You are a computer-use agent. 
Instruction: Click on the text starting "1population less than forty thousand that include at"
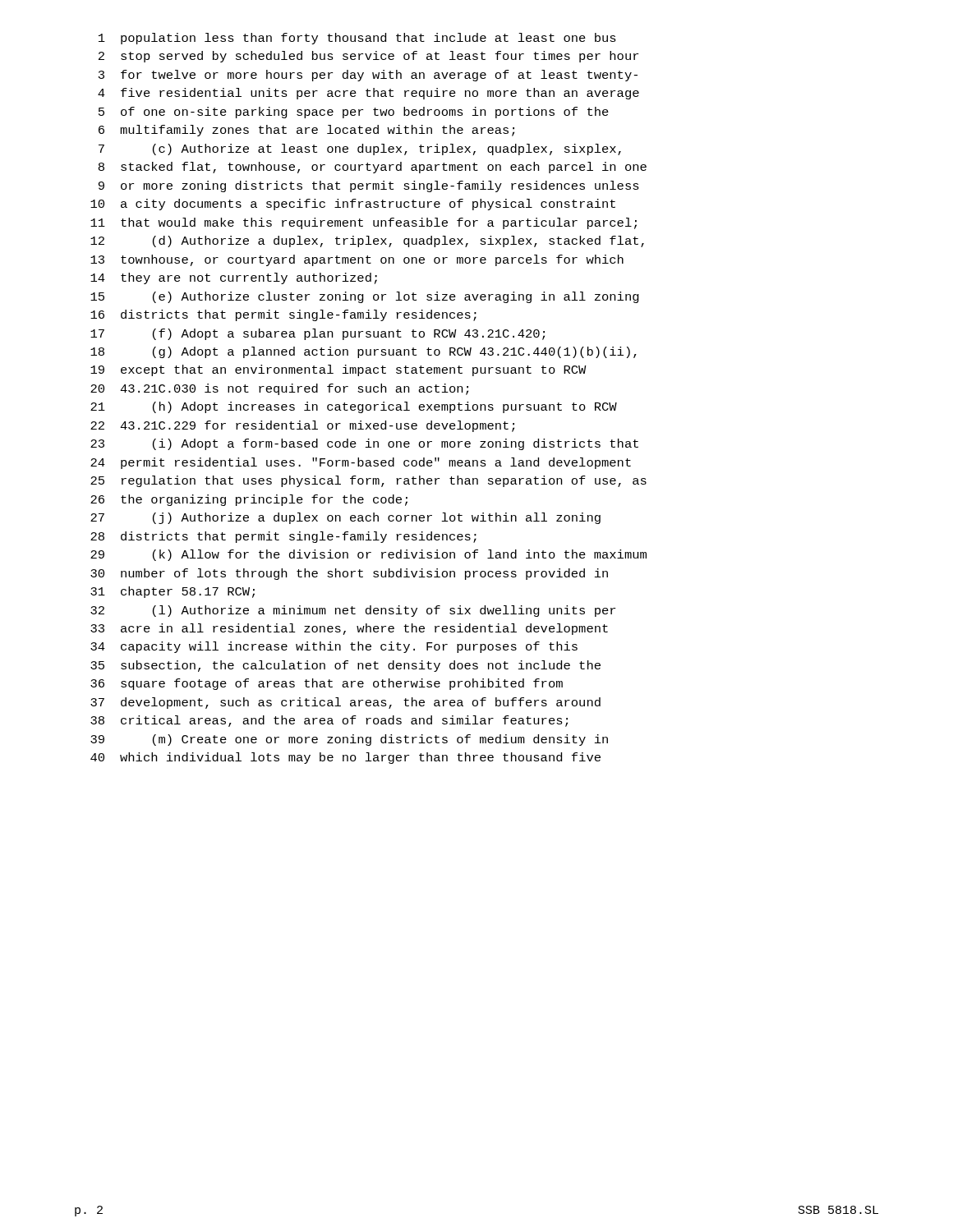476,39
